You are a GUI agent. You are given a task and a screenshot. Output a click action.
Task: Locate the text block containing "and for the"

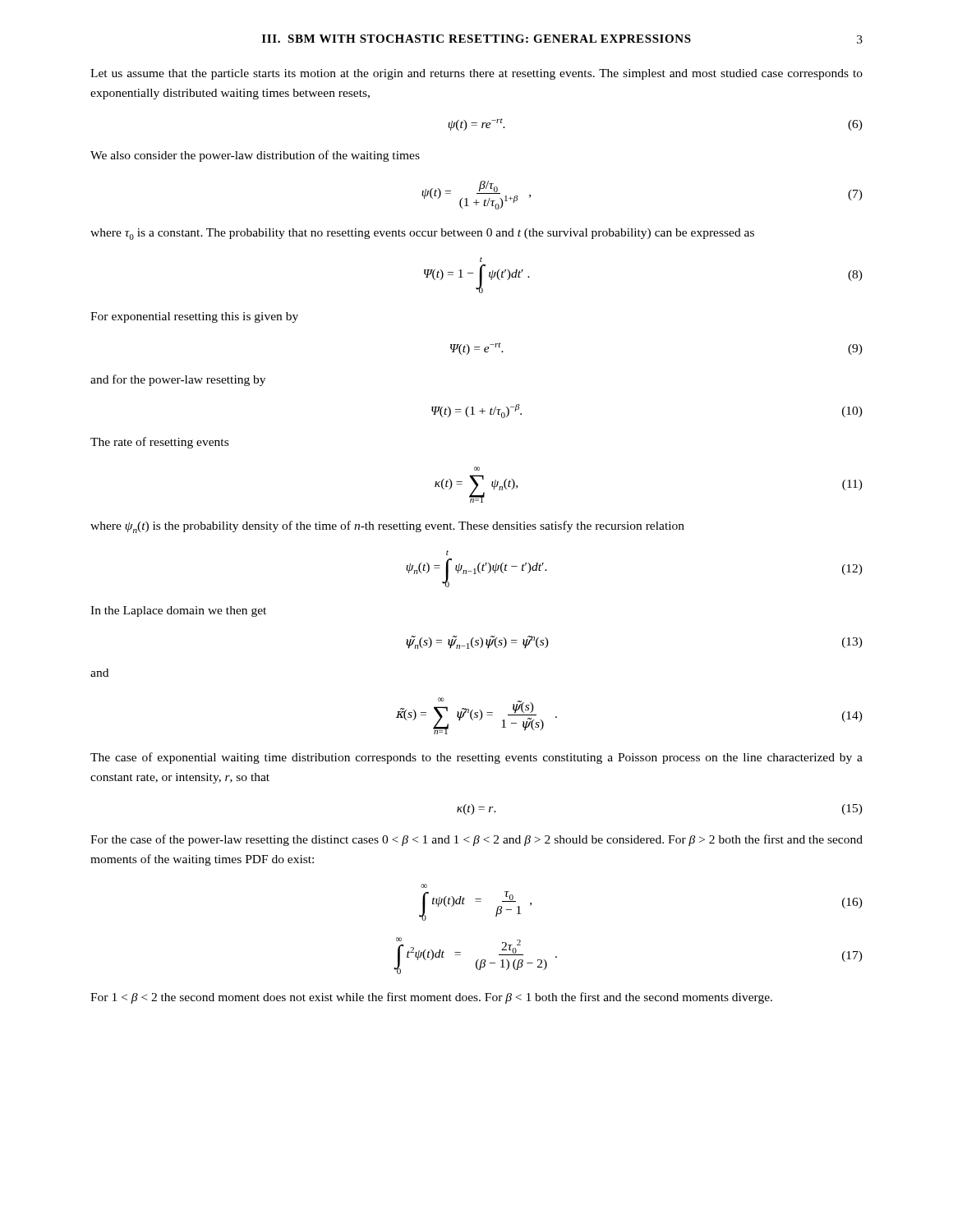(178, 379)
